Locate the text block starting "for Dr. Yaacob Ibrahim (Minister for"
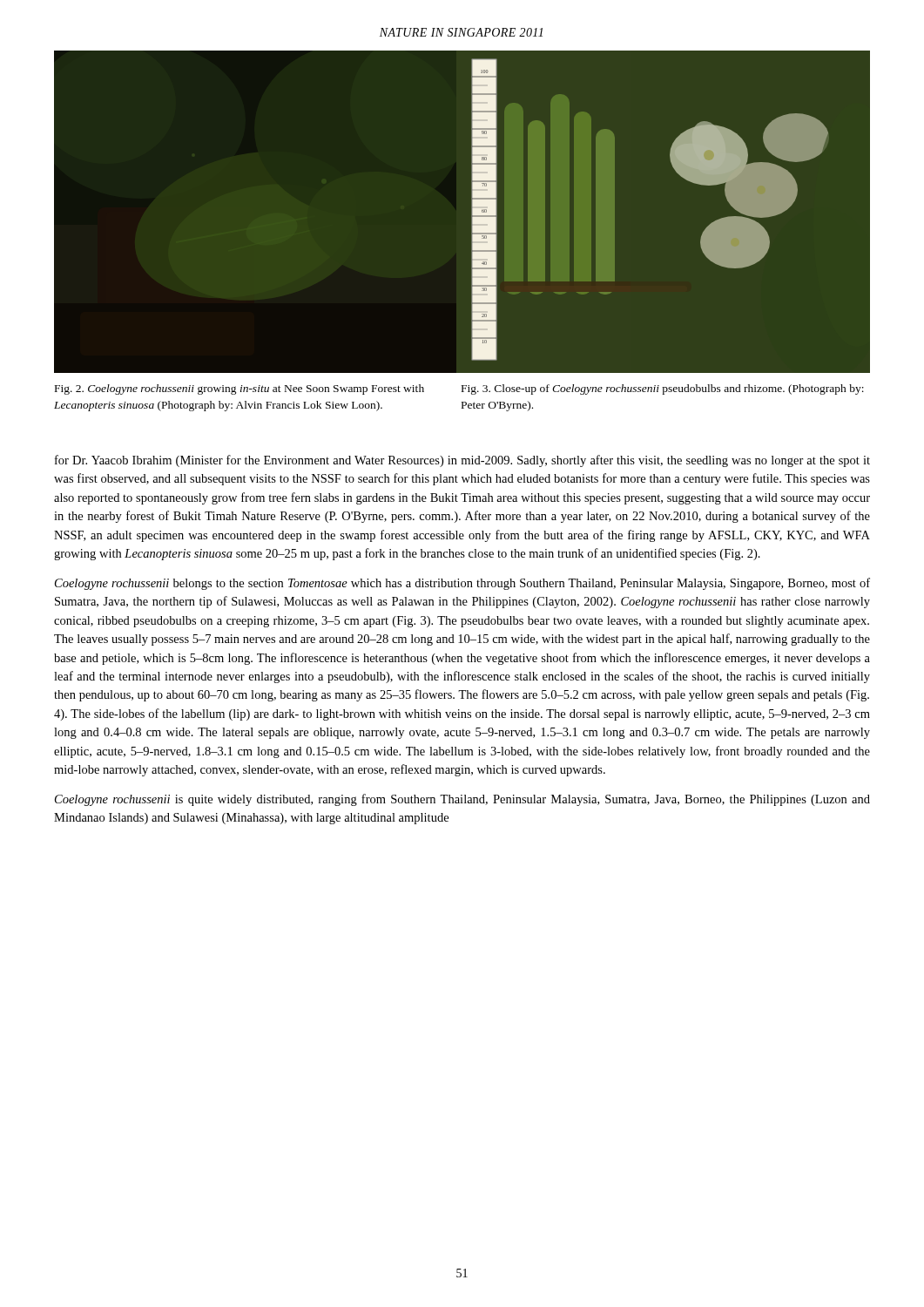Image resolution: width=924 pixels, height=1307 pixels. pos(462,507)
